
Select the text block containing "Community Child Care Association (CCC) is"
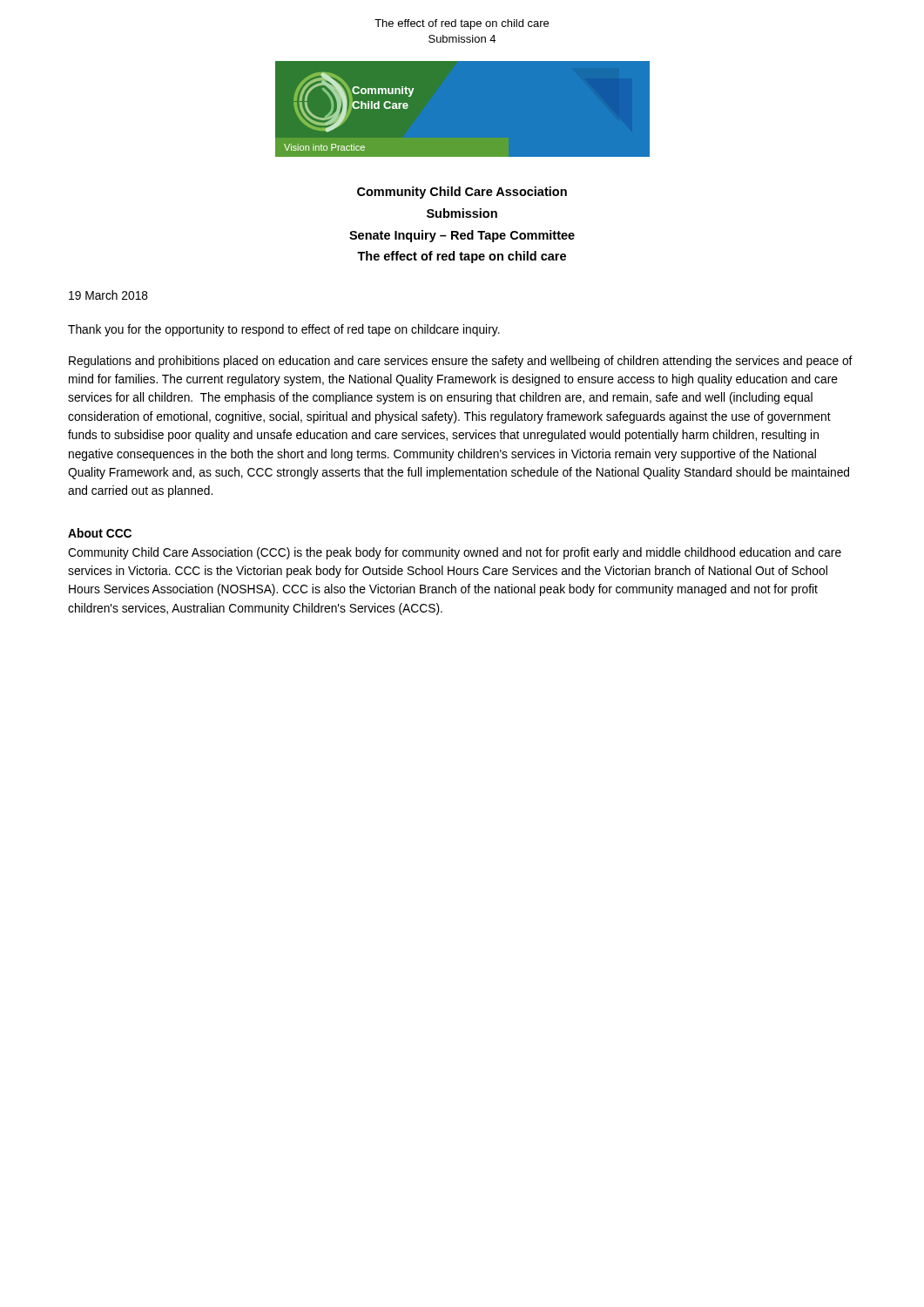(455, 581)
